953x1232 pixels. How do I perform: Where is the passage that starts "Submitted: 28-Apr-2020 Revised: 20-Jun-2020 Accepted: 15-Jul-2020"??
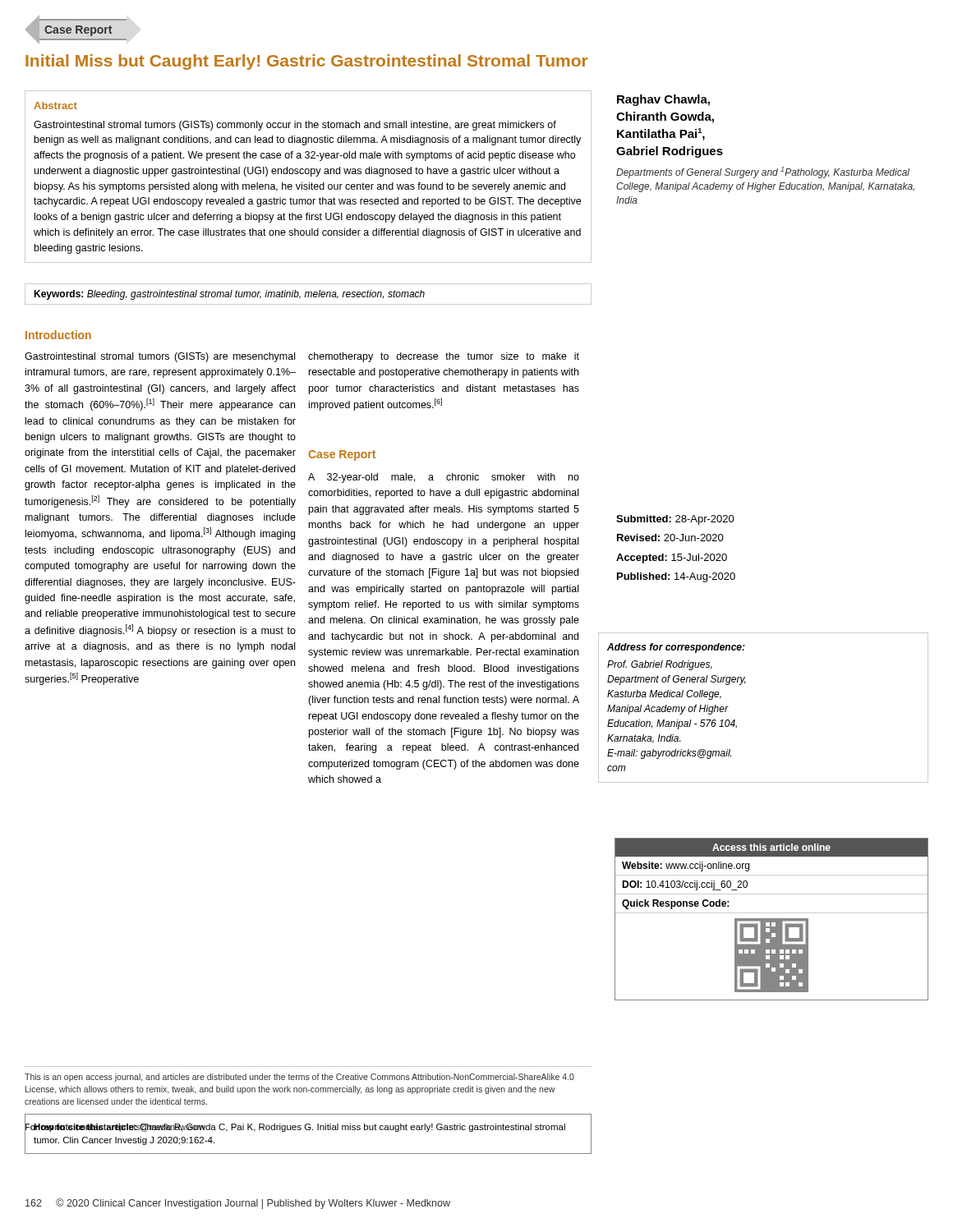coord(676,548)
